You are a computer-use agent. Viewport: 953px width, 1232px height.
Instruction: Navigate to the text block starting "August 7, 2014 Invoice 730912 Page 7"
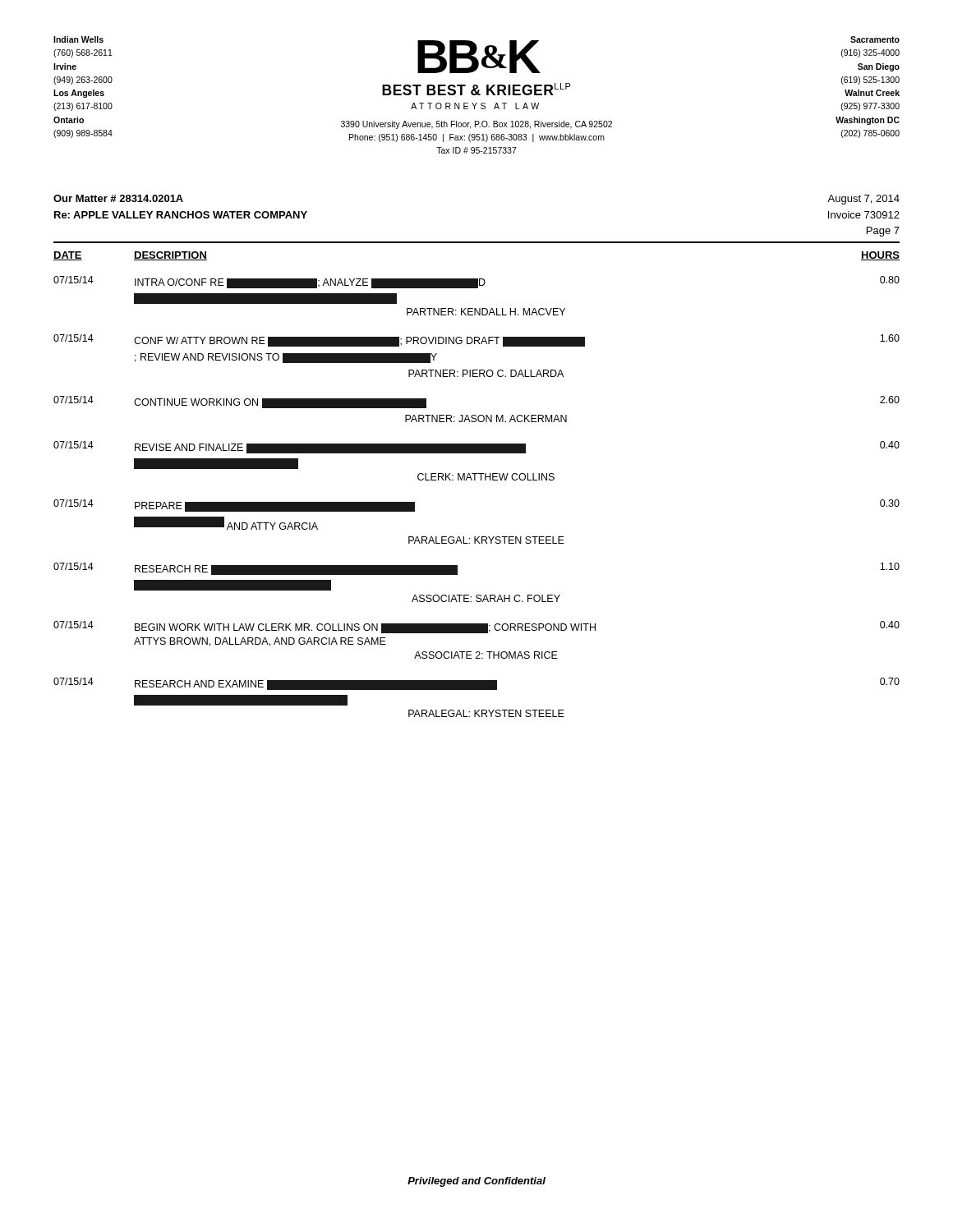863,214
